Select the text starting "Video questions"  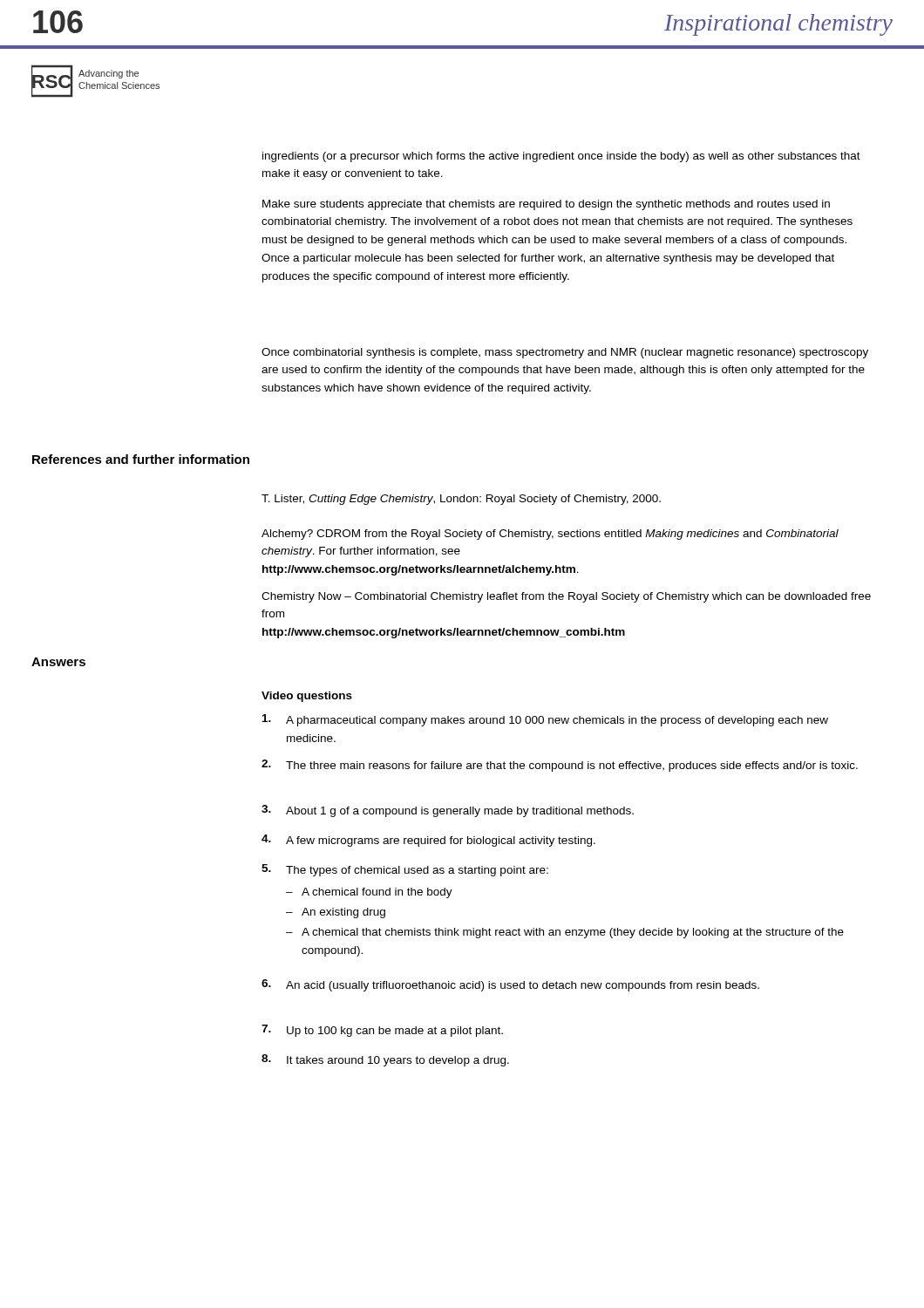click(307, 697)
